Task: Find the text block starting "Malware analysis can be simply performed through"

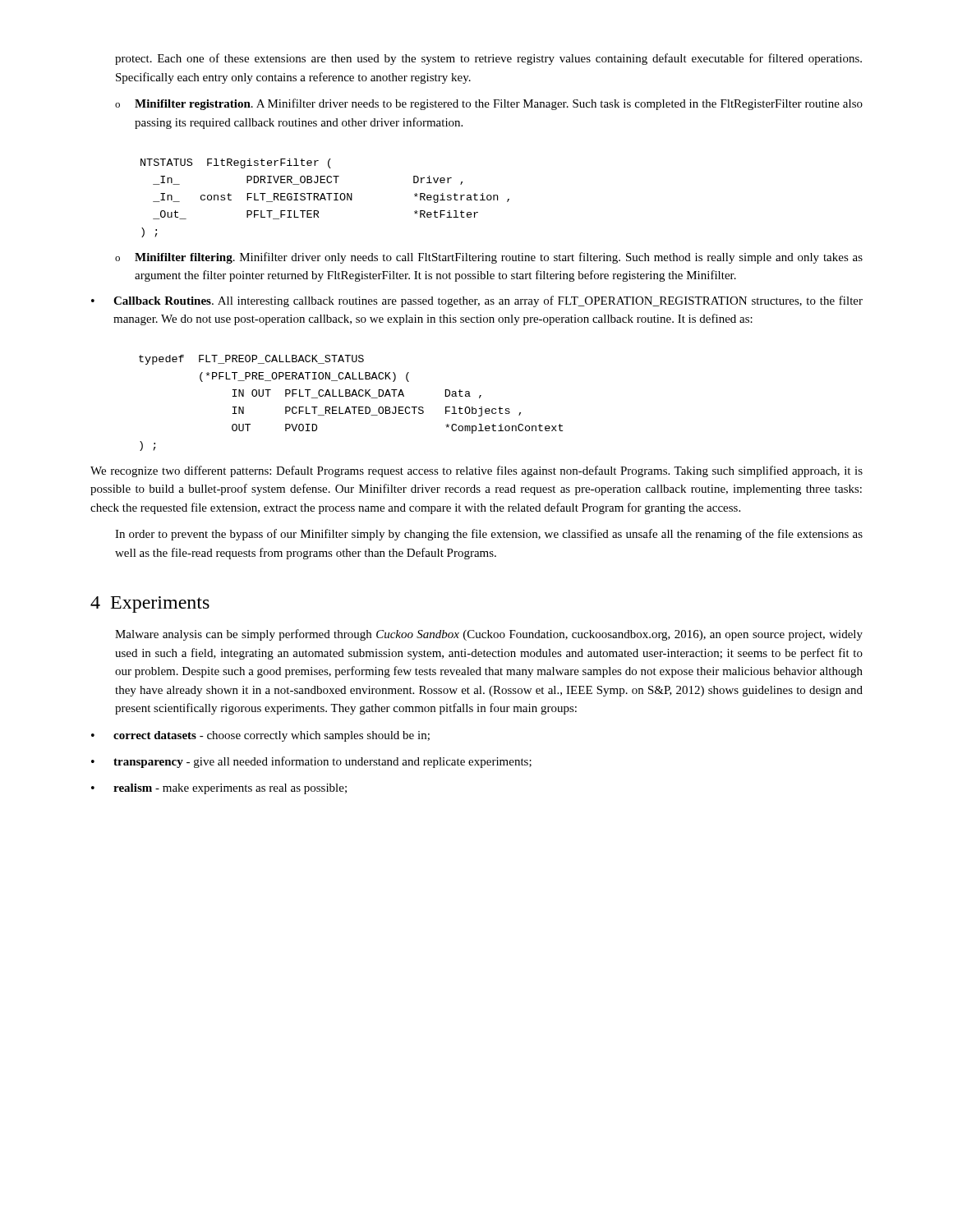Action: [x=489, y=671]
